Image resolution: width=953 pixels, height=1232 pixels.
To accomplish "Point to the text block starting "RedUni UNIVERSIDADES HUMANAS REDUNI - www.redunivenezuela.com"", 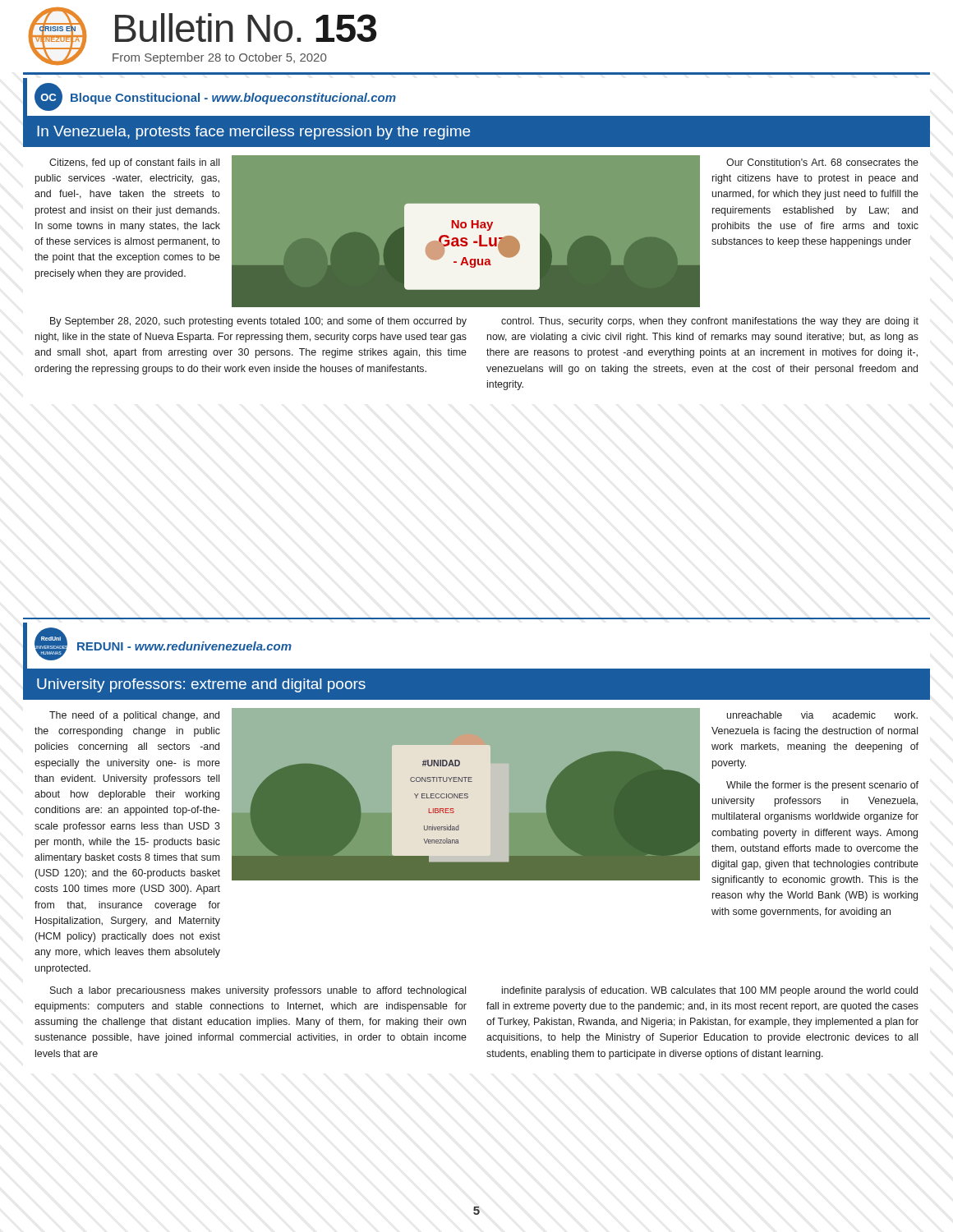I will tap(163, 646).
